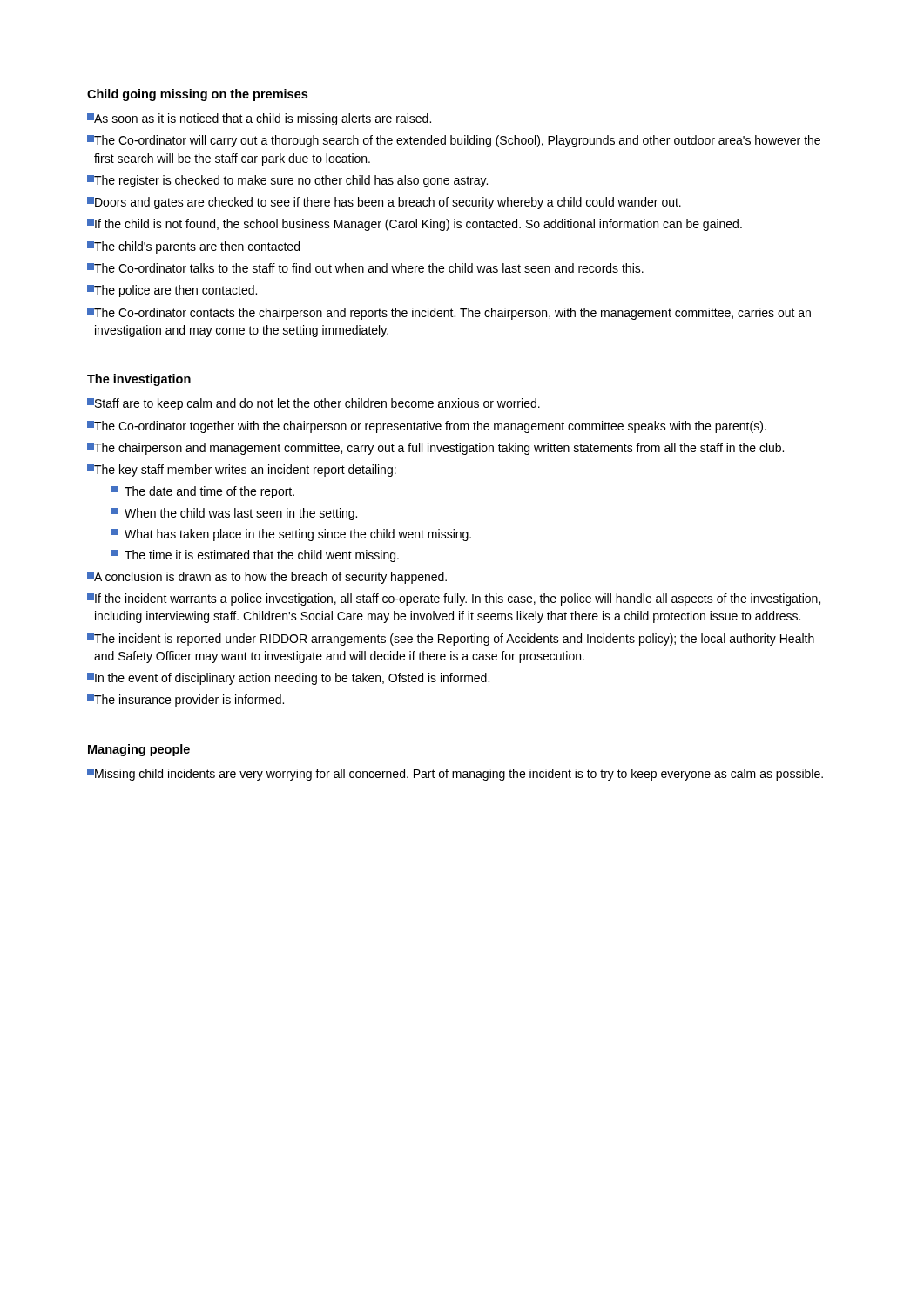
Task: Find the passage starting "Doors and gates are checked"
Action: click(384, 202)
